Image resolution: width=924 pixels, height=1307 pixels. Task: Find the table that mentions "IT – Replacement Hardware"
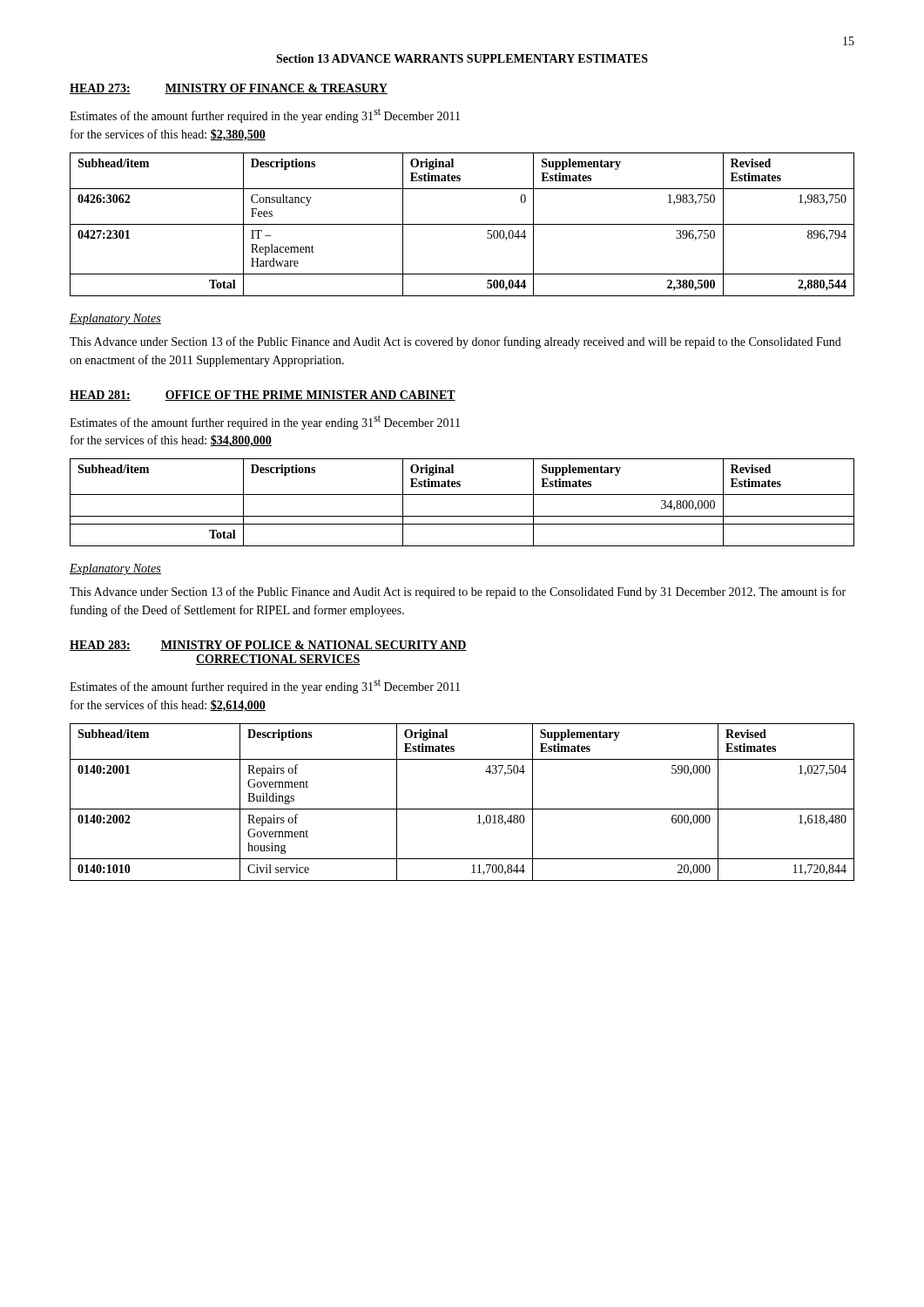point(462,224)
